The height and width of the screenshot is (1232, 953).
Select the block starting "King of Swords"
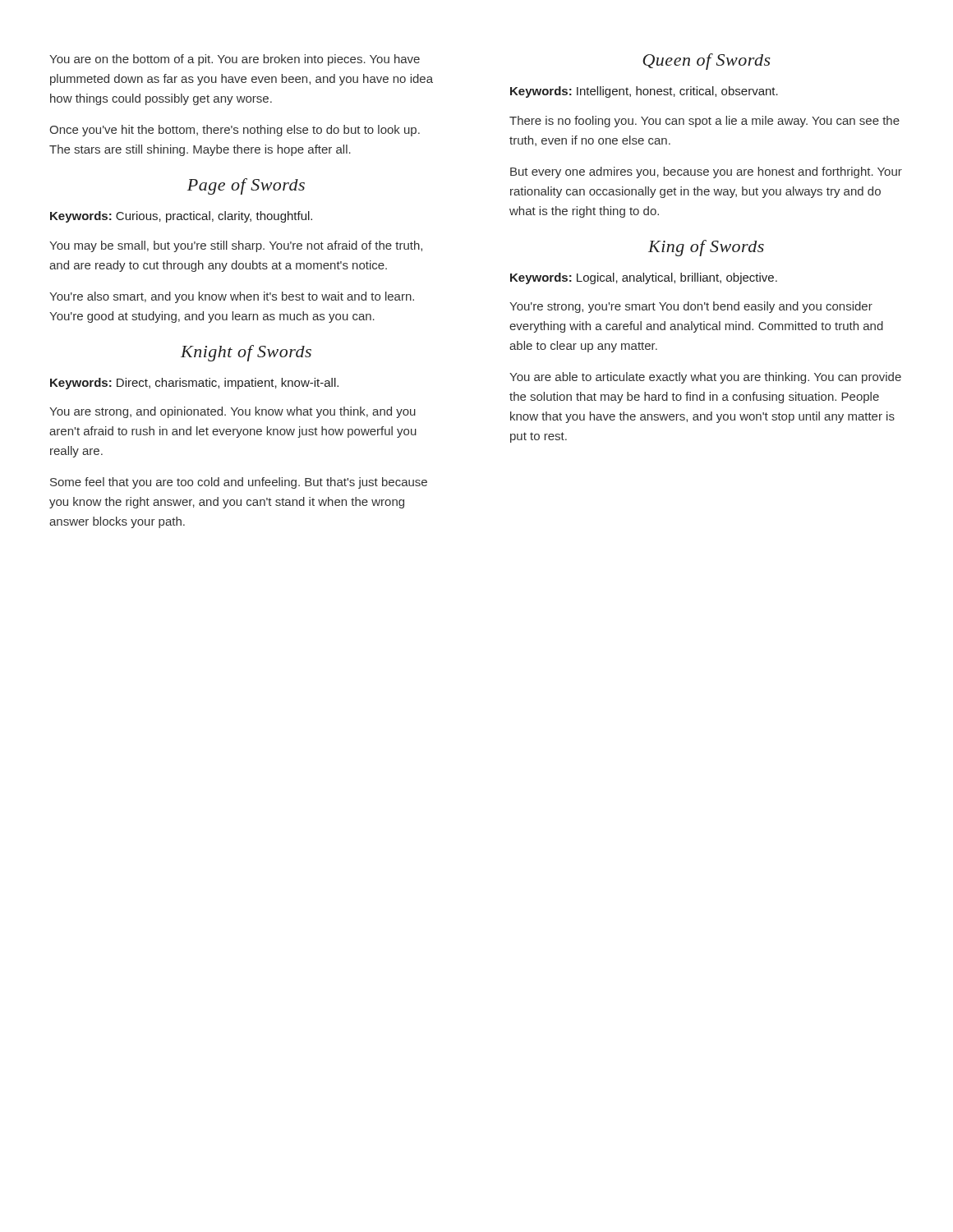(x=707, y=246)
